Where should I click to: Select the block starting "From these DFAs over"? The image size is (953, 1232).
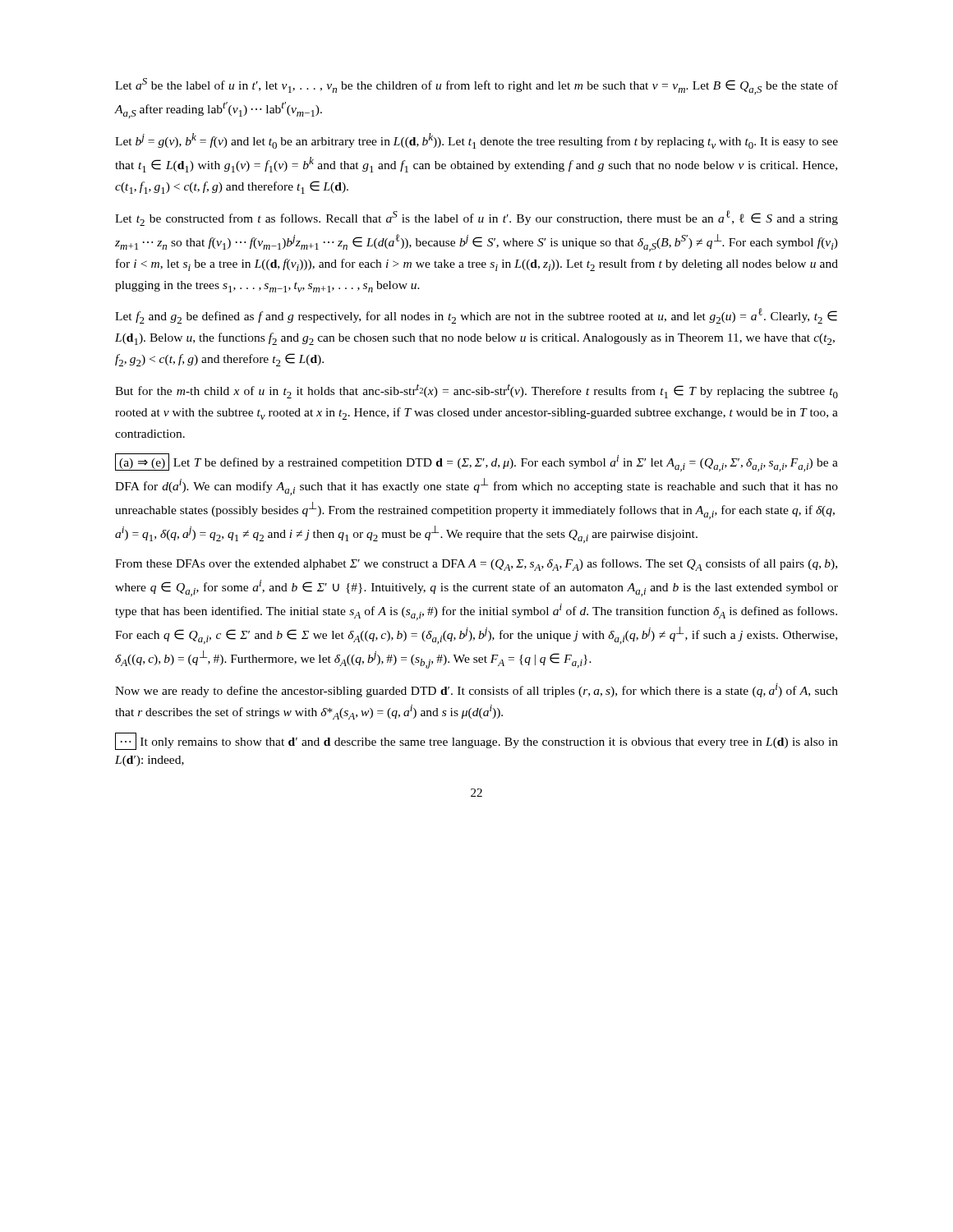coord(476,613)
